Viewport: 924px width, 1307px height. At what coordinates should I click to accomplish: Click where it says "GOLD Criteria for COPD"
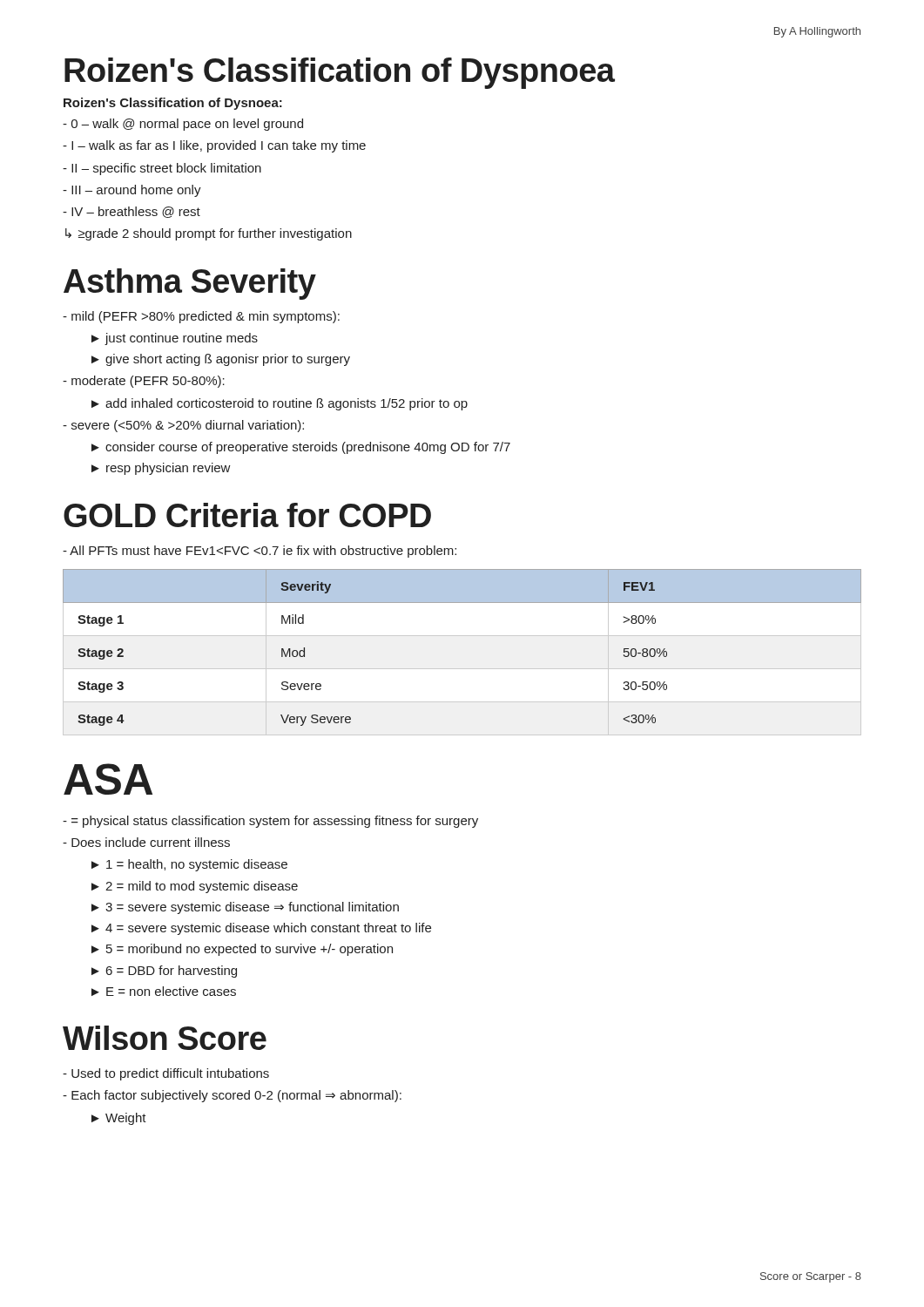point(247,515)
